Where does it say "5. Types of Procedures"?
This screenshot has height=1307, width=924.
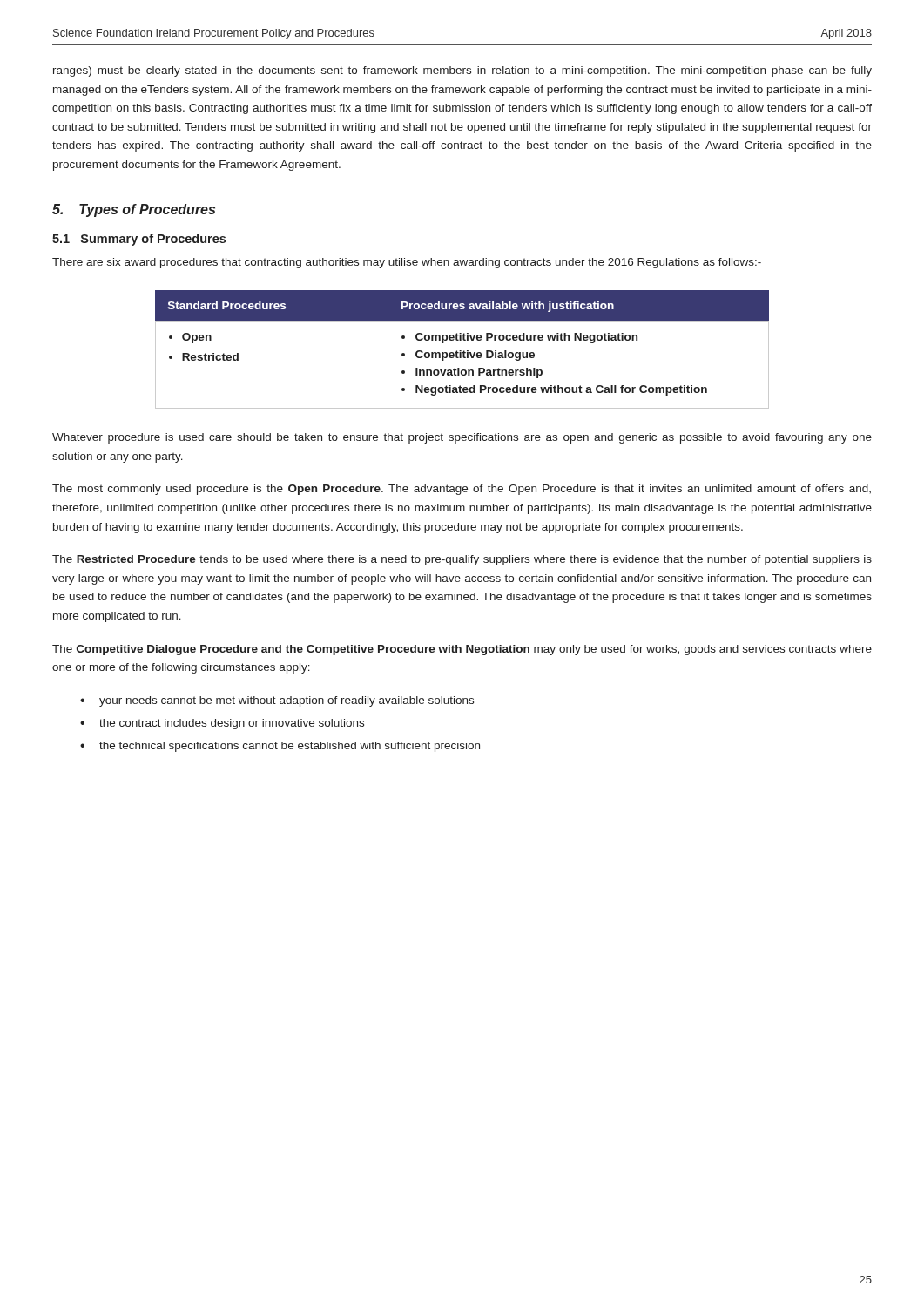(x=134, y=209)
